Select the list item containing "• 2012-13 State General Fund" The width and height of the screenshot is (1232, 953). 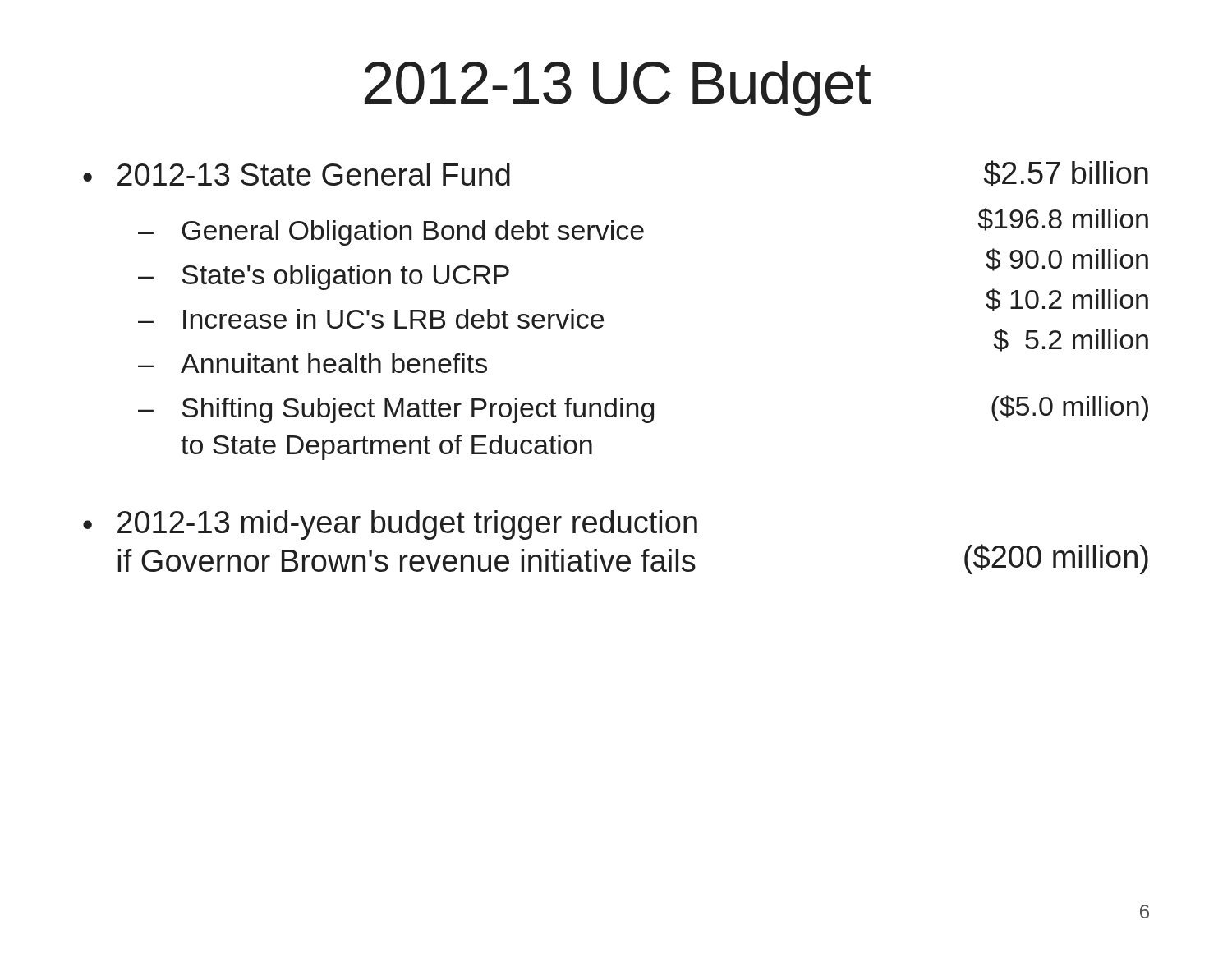point(616,313)
